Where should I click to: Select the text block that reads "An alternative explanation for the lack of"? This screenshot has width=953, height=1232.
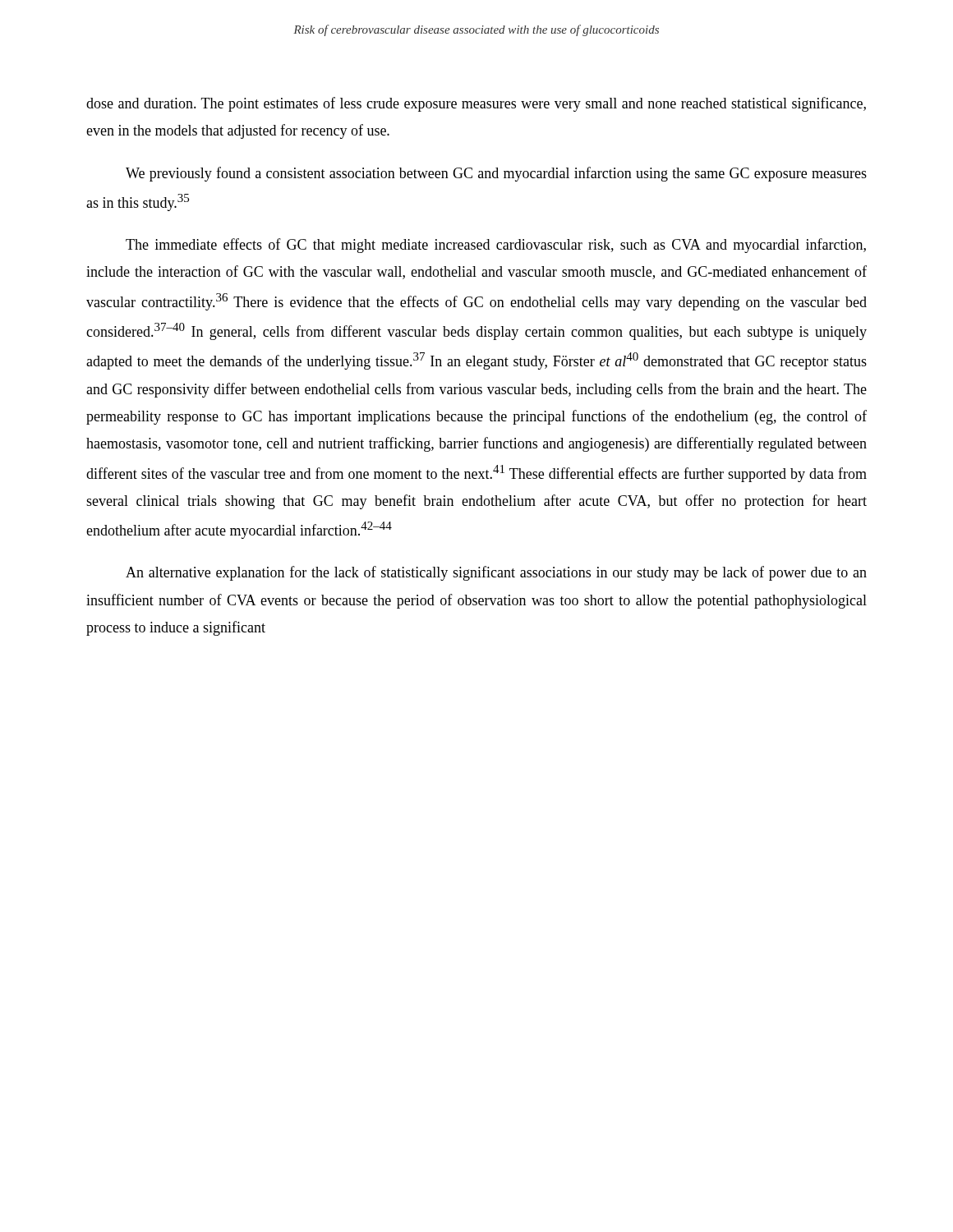476,601
